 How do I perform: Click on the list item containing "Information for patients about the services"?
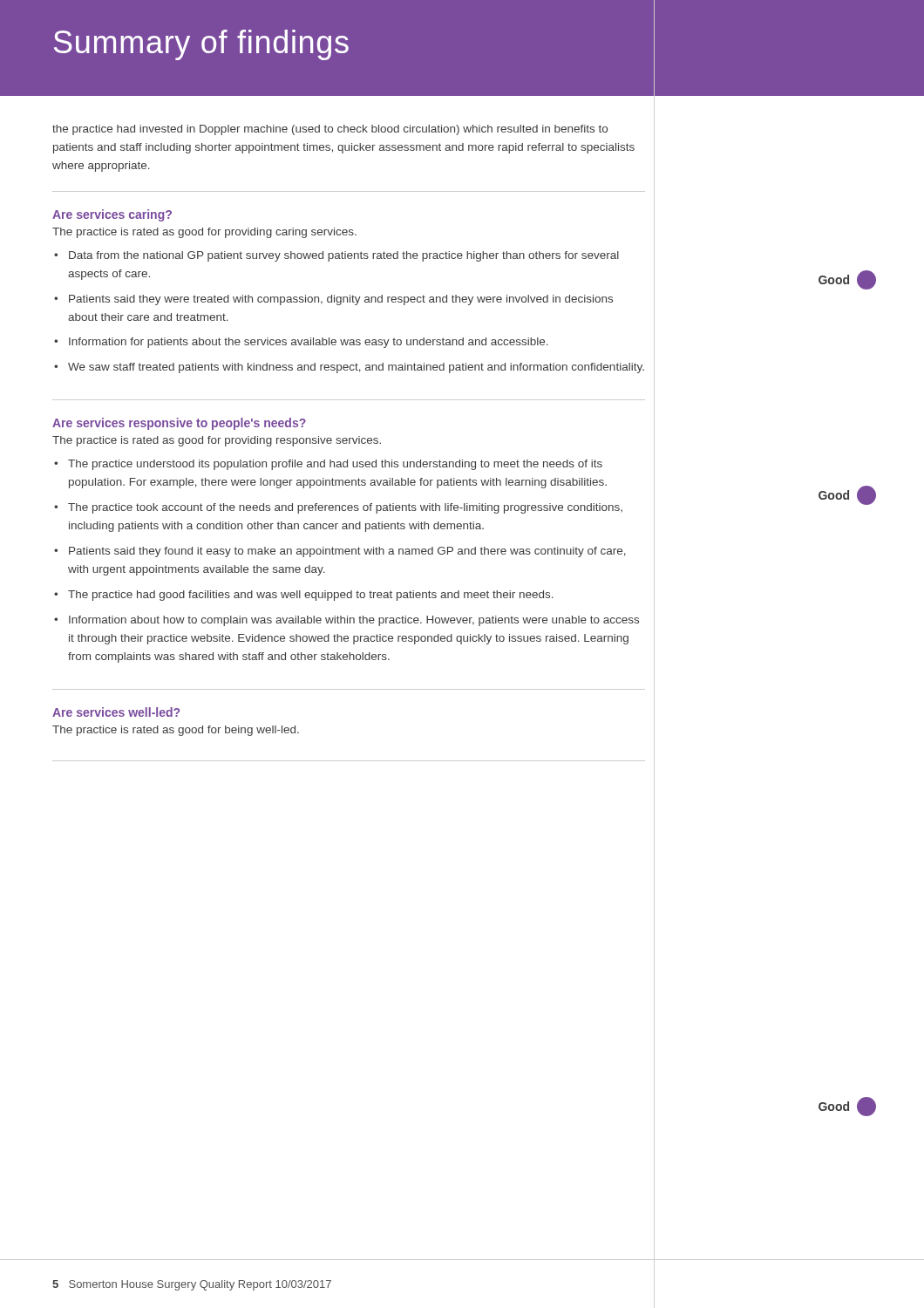(x=308, y=342)
